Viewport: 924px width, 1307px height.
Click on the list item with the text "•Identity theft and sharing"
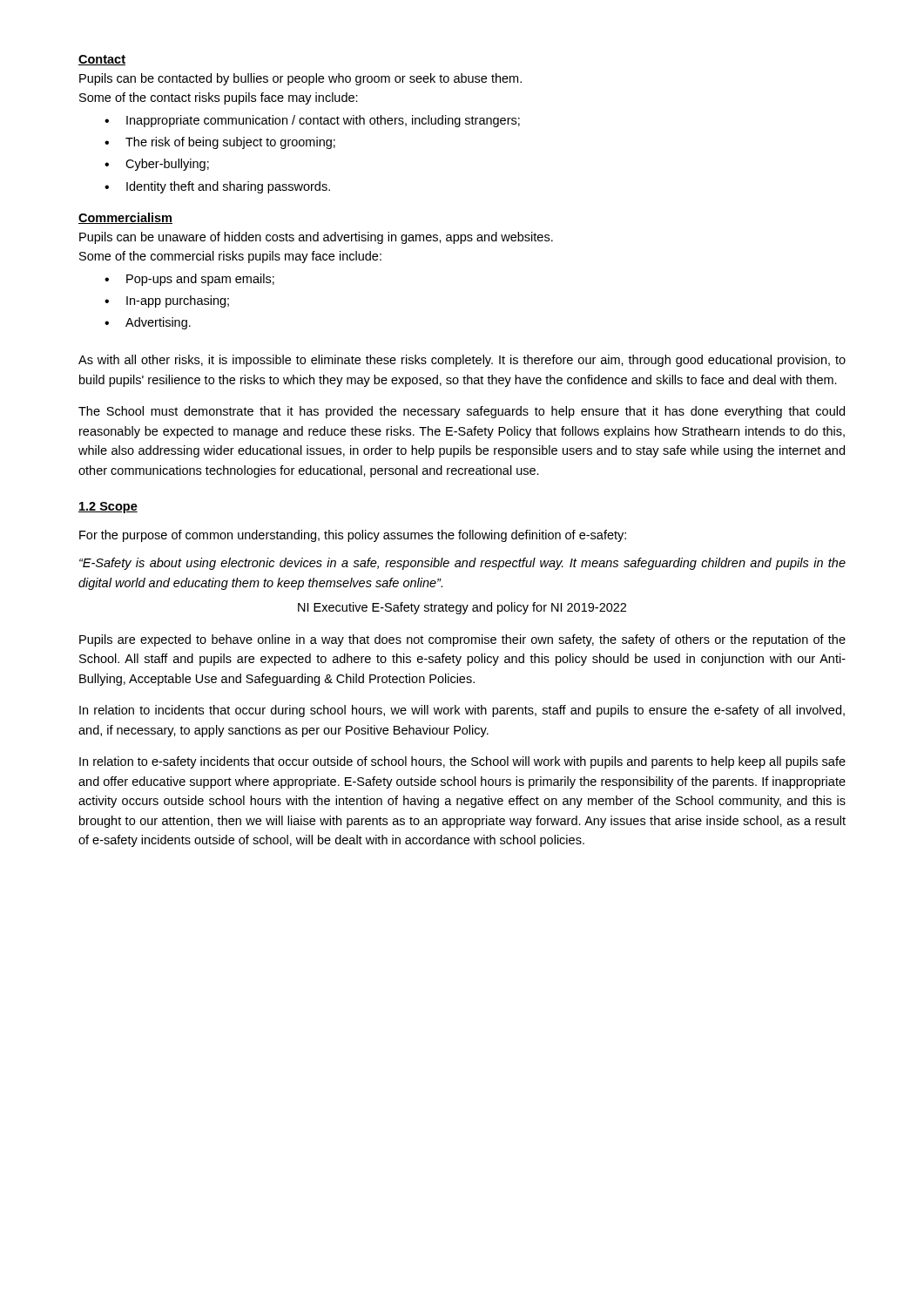(218, 187)
